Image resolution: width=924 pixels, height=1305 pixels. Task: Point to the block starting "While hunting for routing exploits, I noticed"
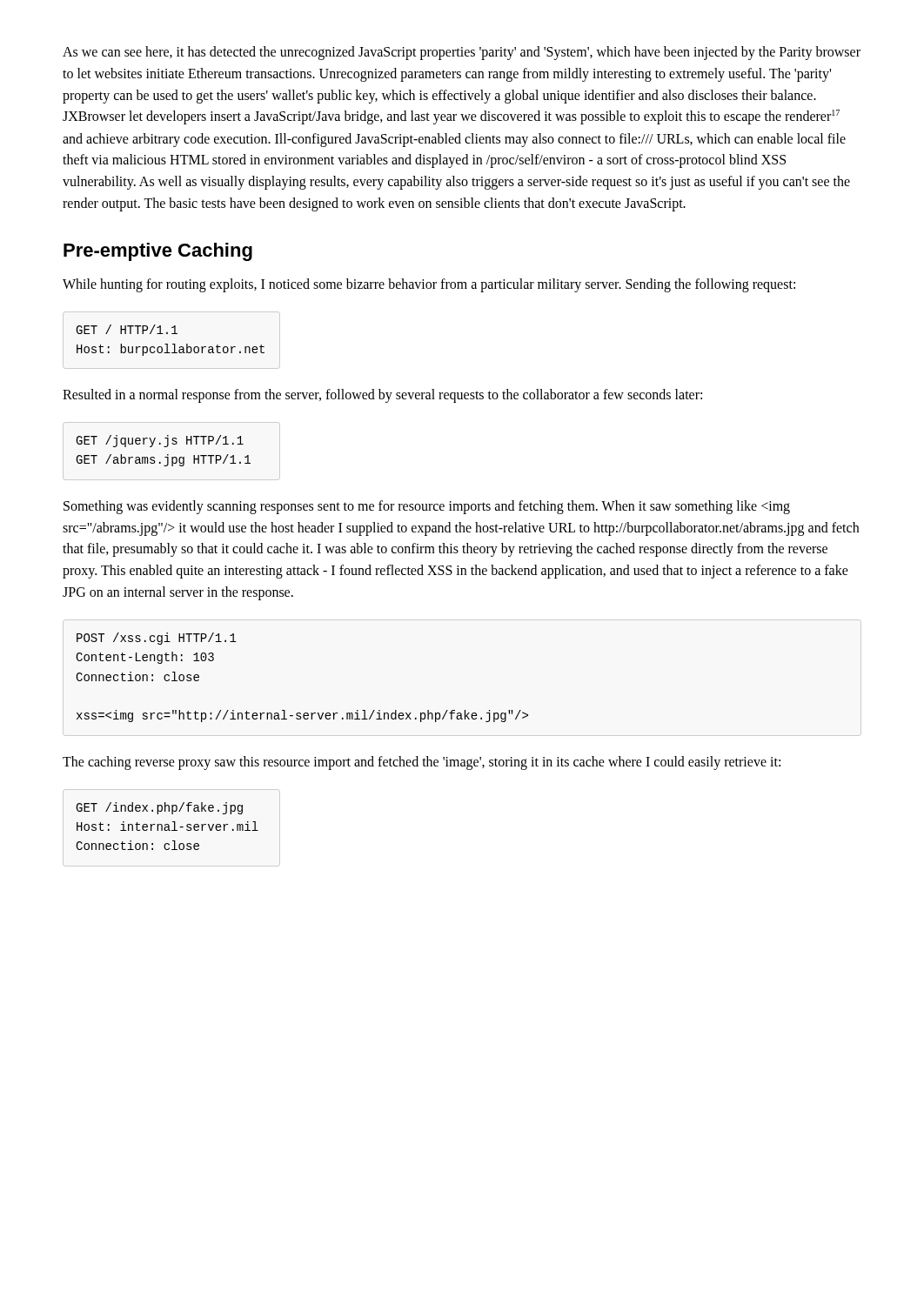pos(430,284)
